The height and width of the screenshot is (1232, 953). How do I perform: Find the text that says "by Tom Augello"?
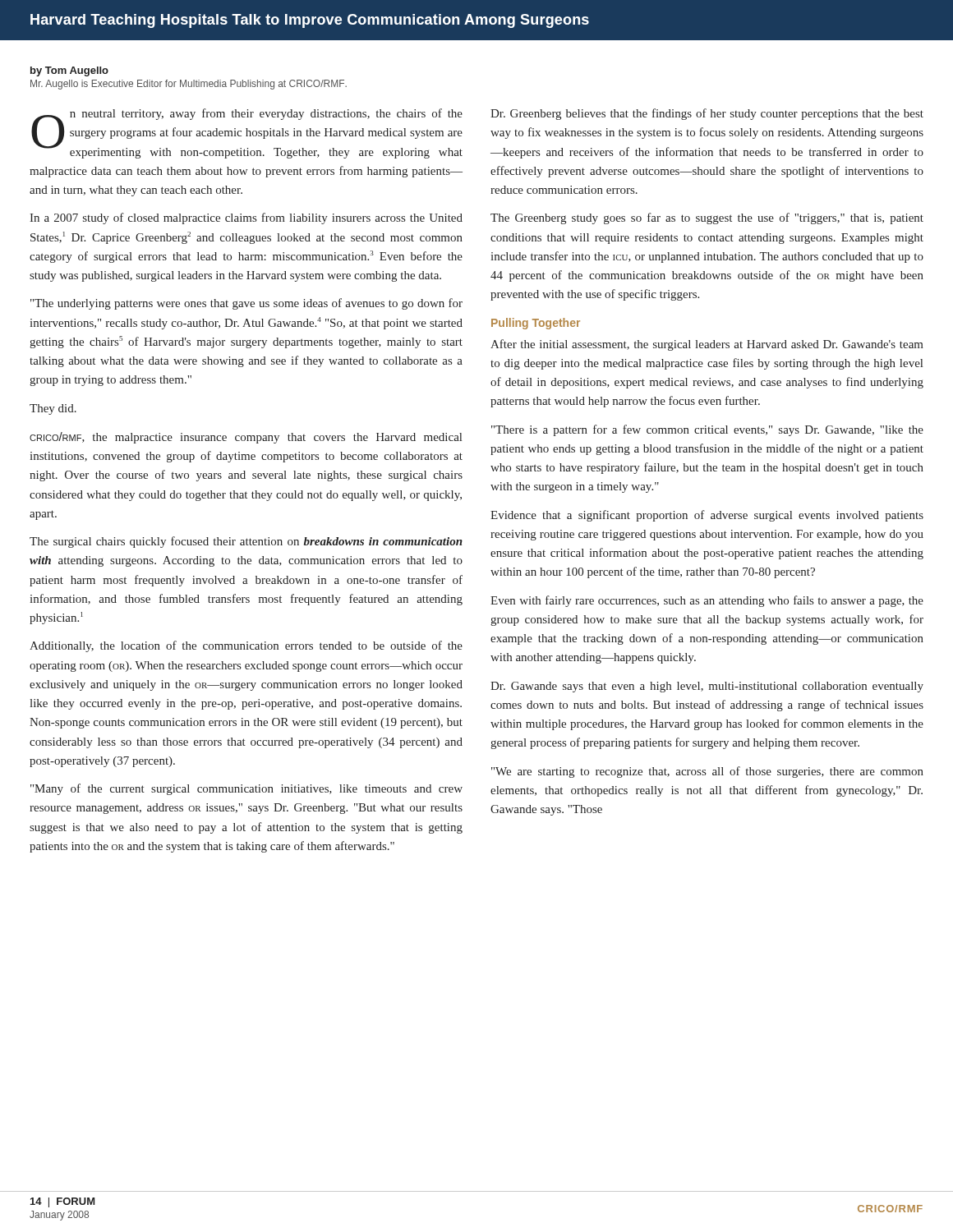click(69, 70)
